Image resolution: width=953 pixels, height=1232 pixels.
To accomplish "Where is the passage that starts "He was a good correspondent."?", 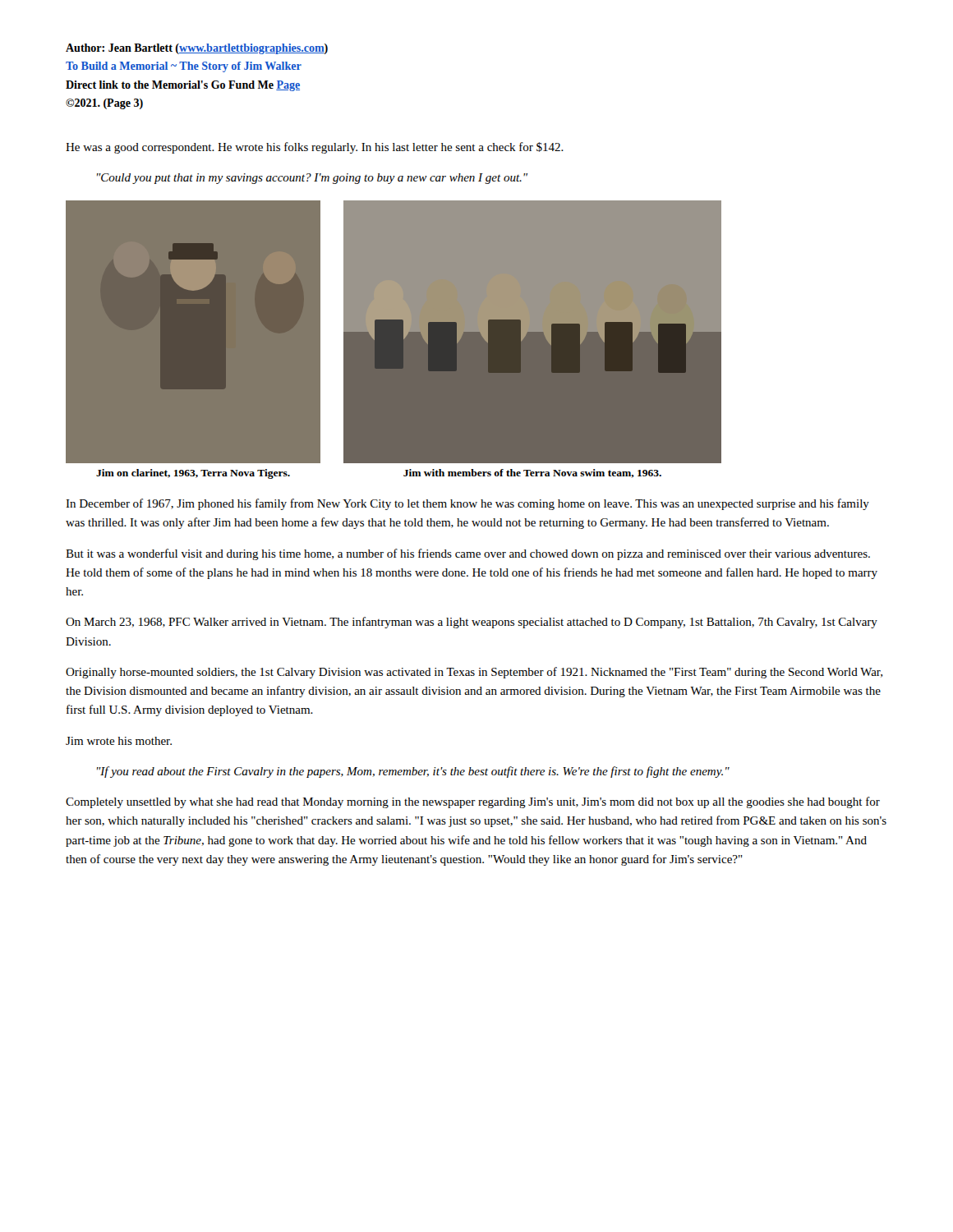I will click(x=315, y=147).
